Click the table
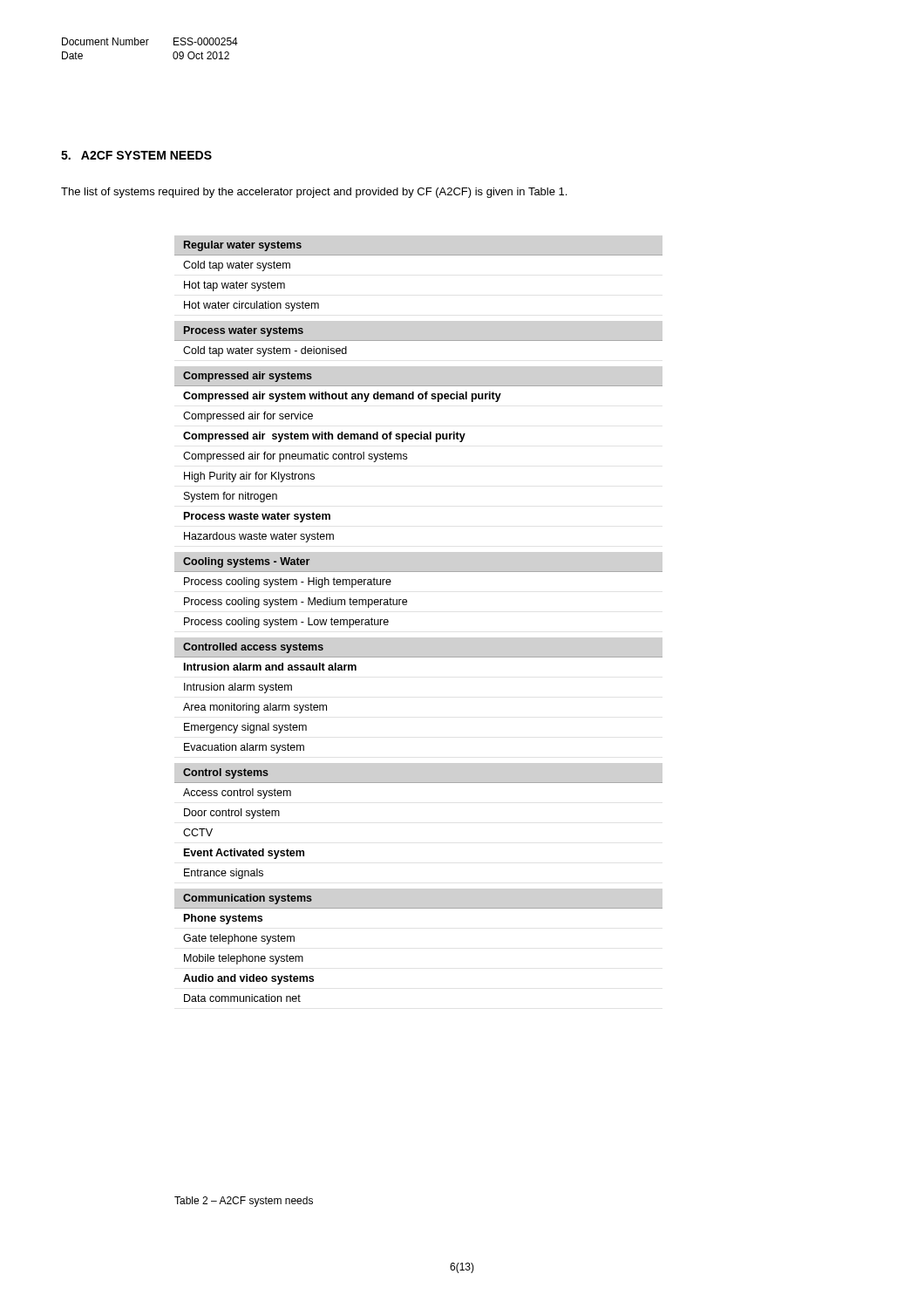Screen dimensions: 1308x924 coord(418,622)
